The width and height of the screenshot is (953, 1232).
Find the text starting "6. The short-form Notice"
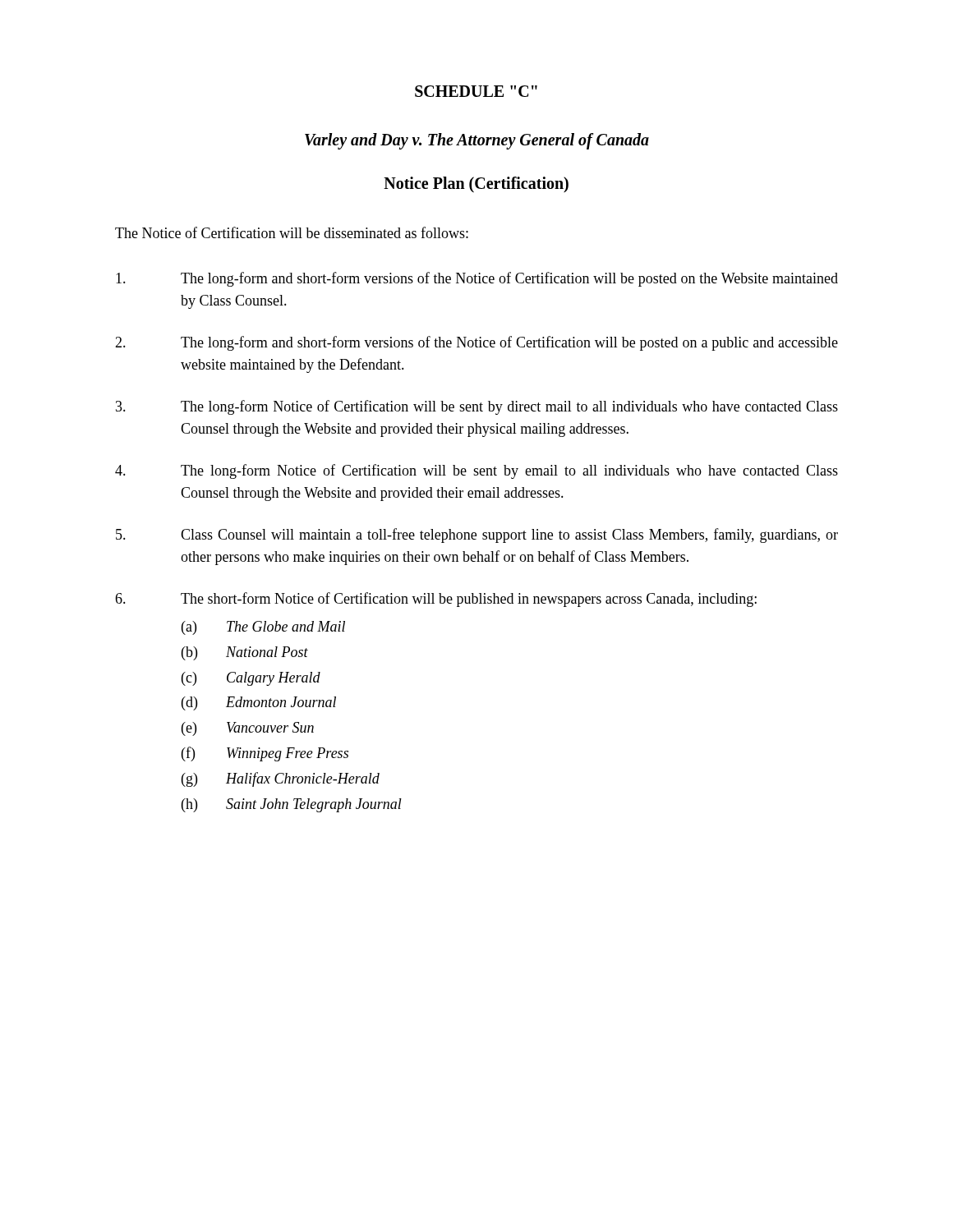coord(436,600)
